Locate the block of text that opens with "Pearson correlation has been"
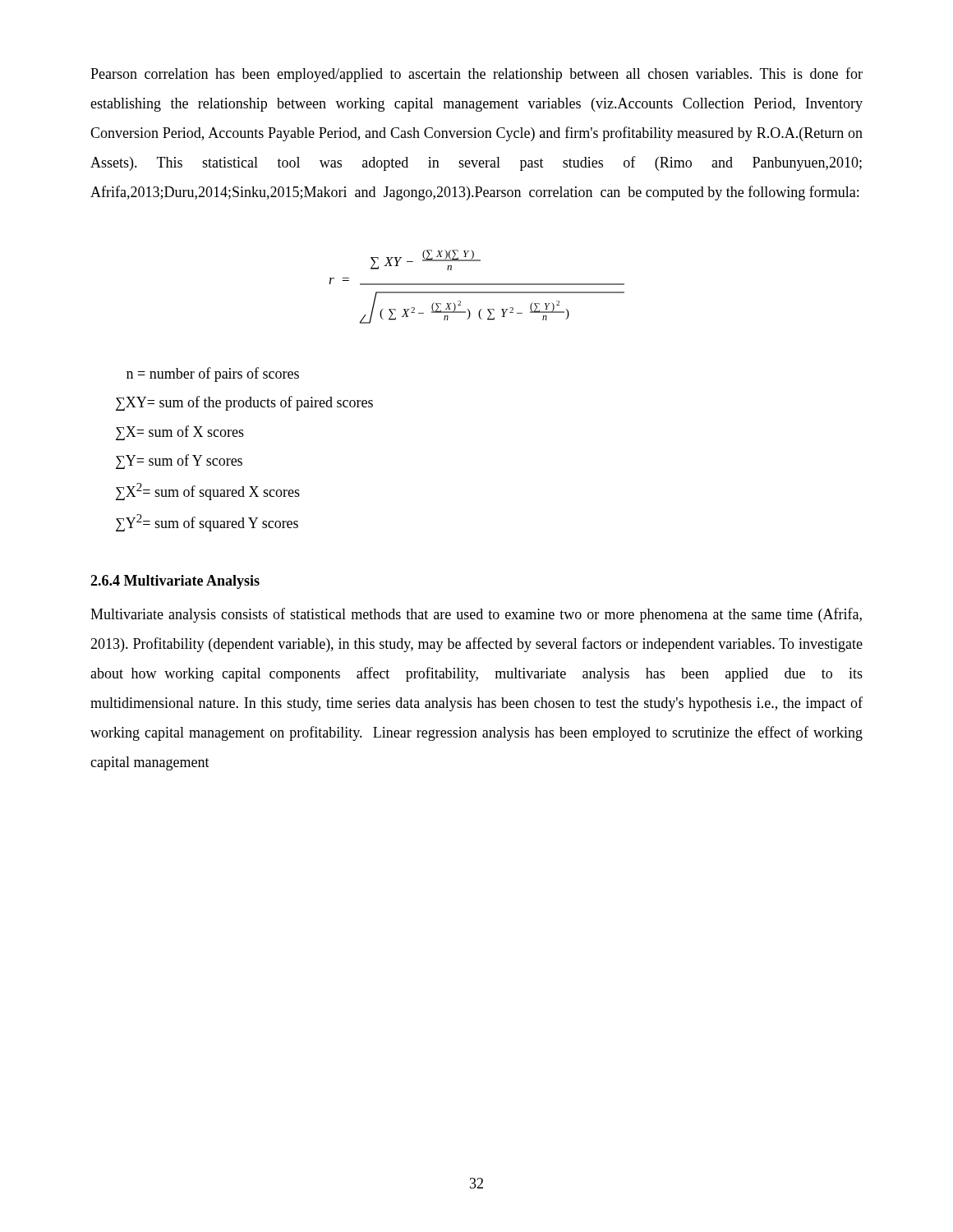This screenshot has height=1232, width=953. click(476, 133)
